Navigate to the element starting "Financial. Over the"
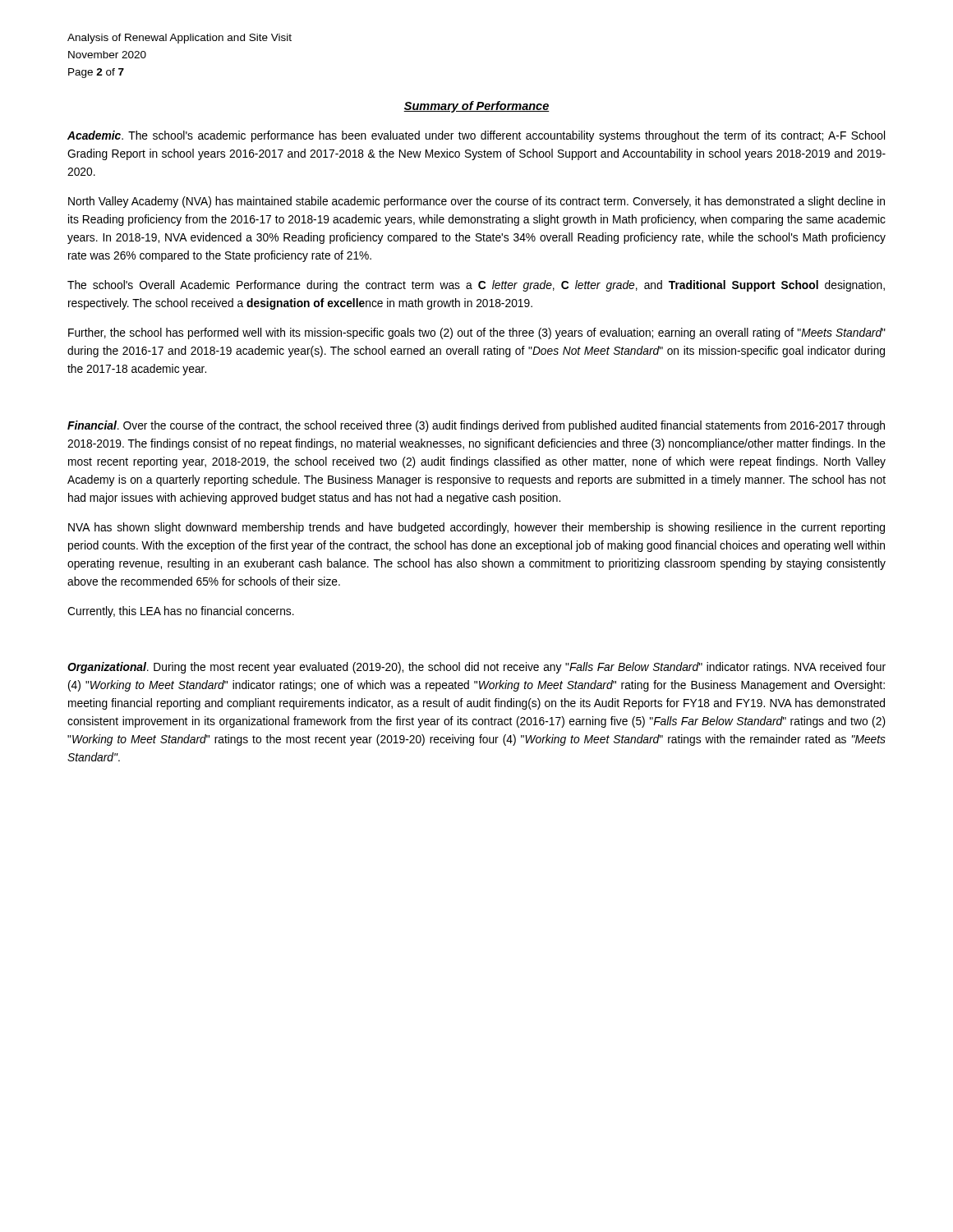The width and height of the screenshot is (953, 1232). point(476,462)
